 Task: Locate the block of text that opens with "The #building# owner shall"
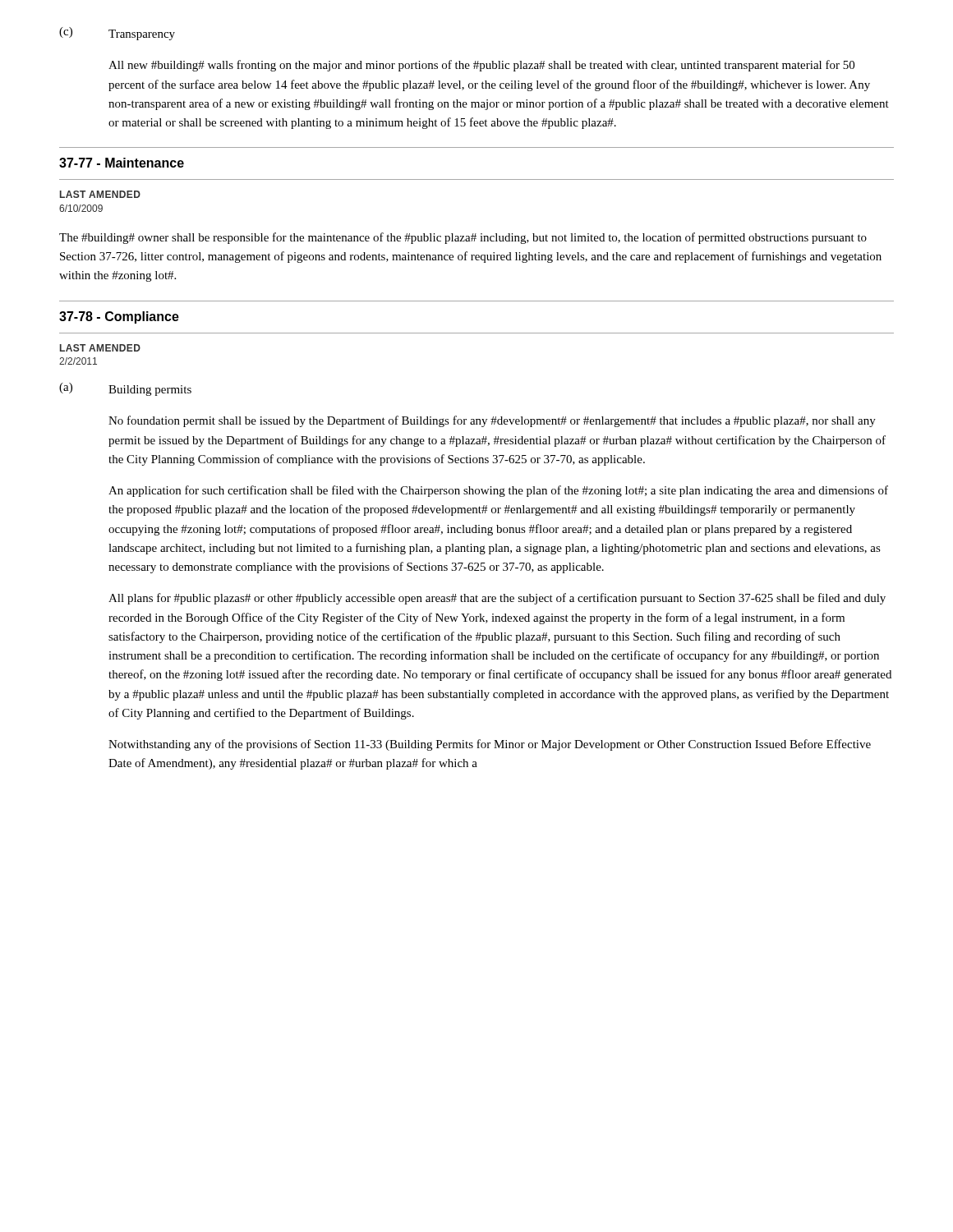pyautogui.click(x=476, y=257)
